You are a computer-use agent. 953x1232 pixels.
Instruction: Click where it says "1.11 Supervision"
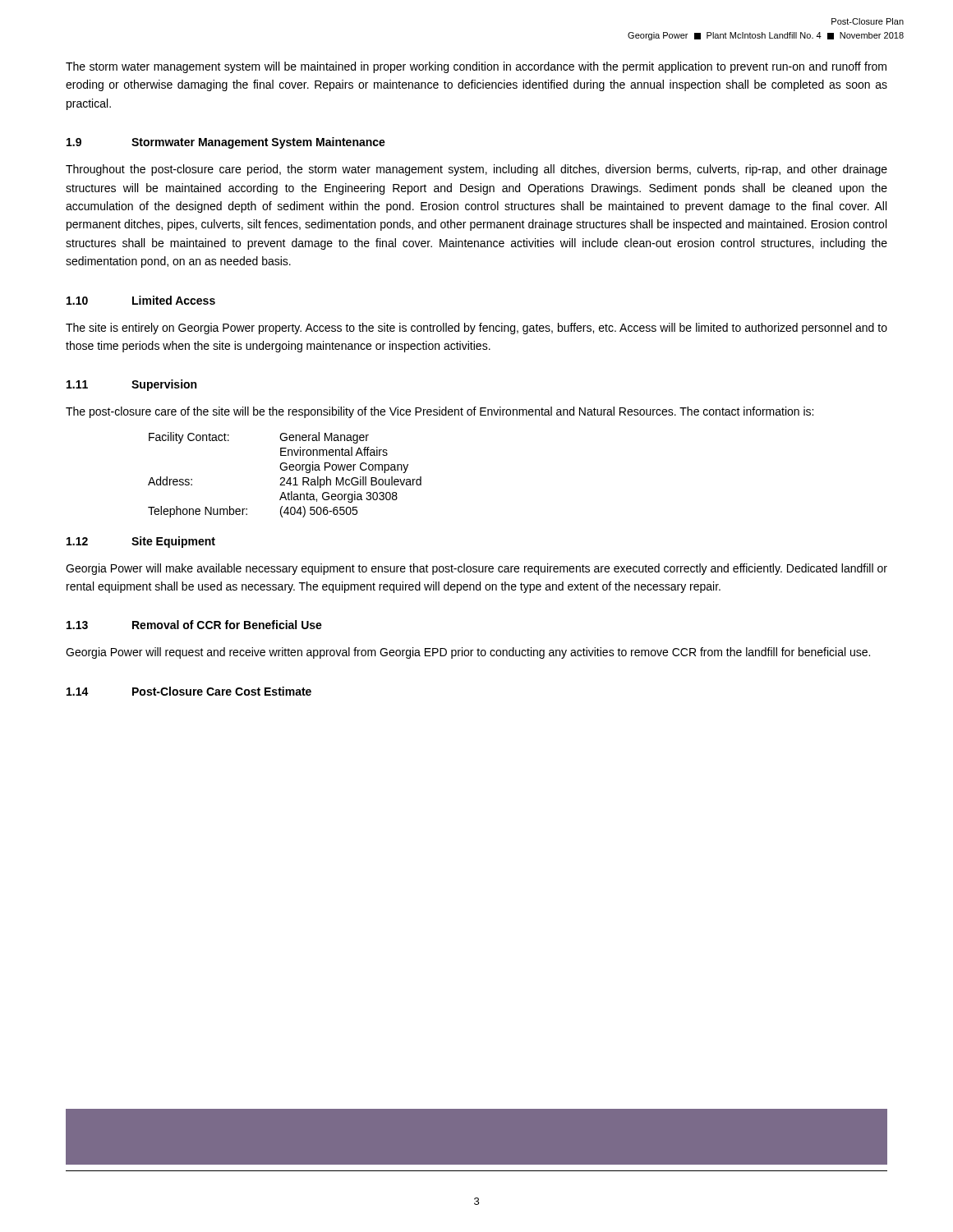[x=132, y=385]
